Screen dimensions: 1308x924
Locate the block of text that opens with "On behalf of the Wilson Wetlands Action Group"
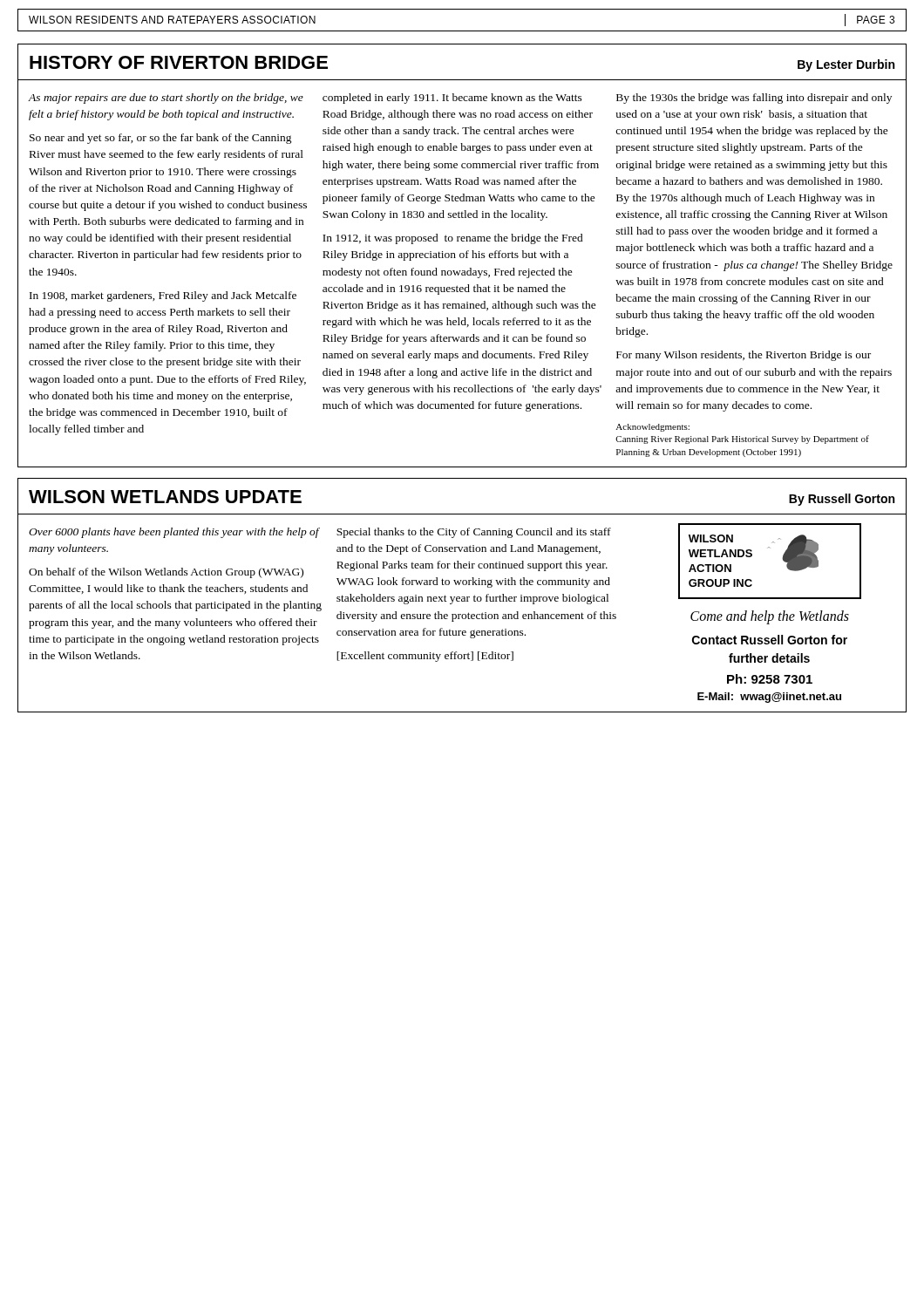[175, 614]
